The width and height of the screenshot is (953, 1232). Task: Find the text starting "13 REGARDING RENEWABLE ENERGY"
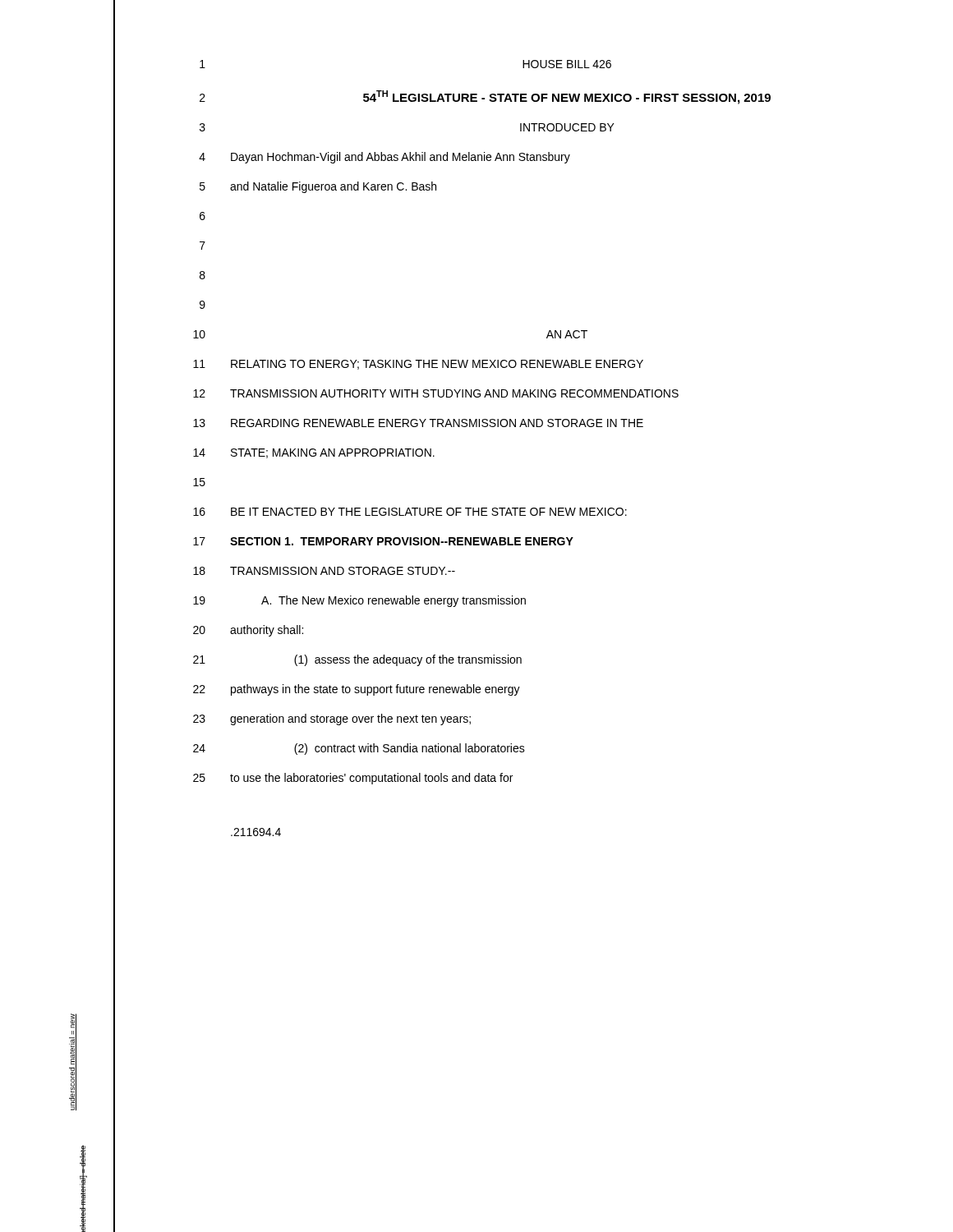click(534, 423)
